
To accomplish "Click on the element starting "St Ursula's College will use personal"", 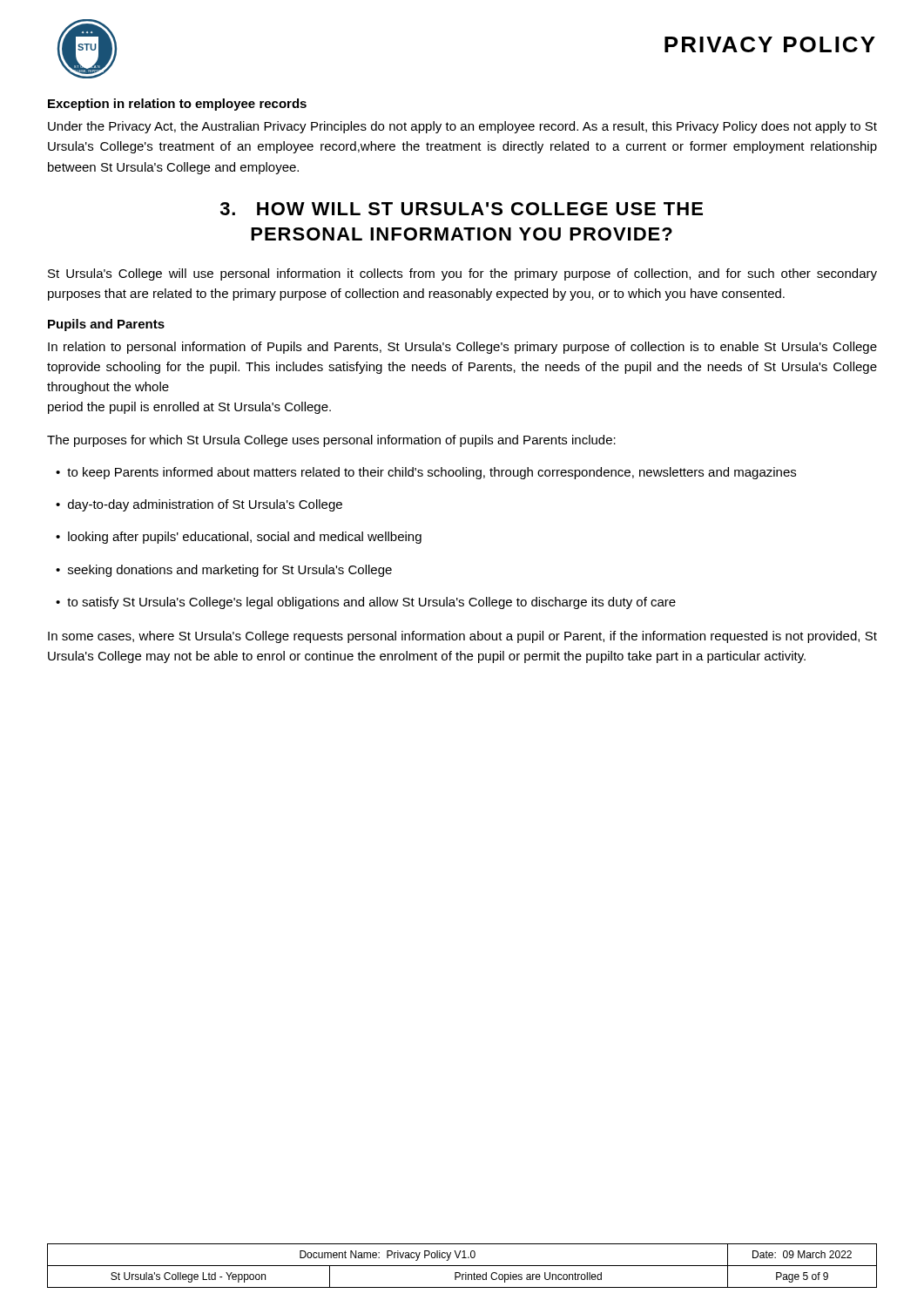I will coord(462,283).
